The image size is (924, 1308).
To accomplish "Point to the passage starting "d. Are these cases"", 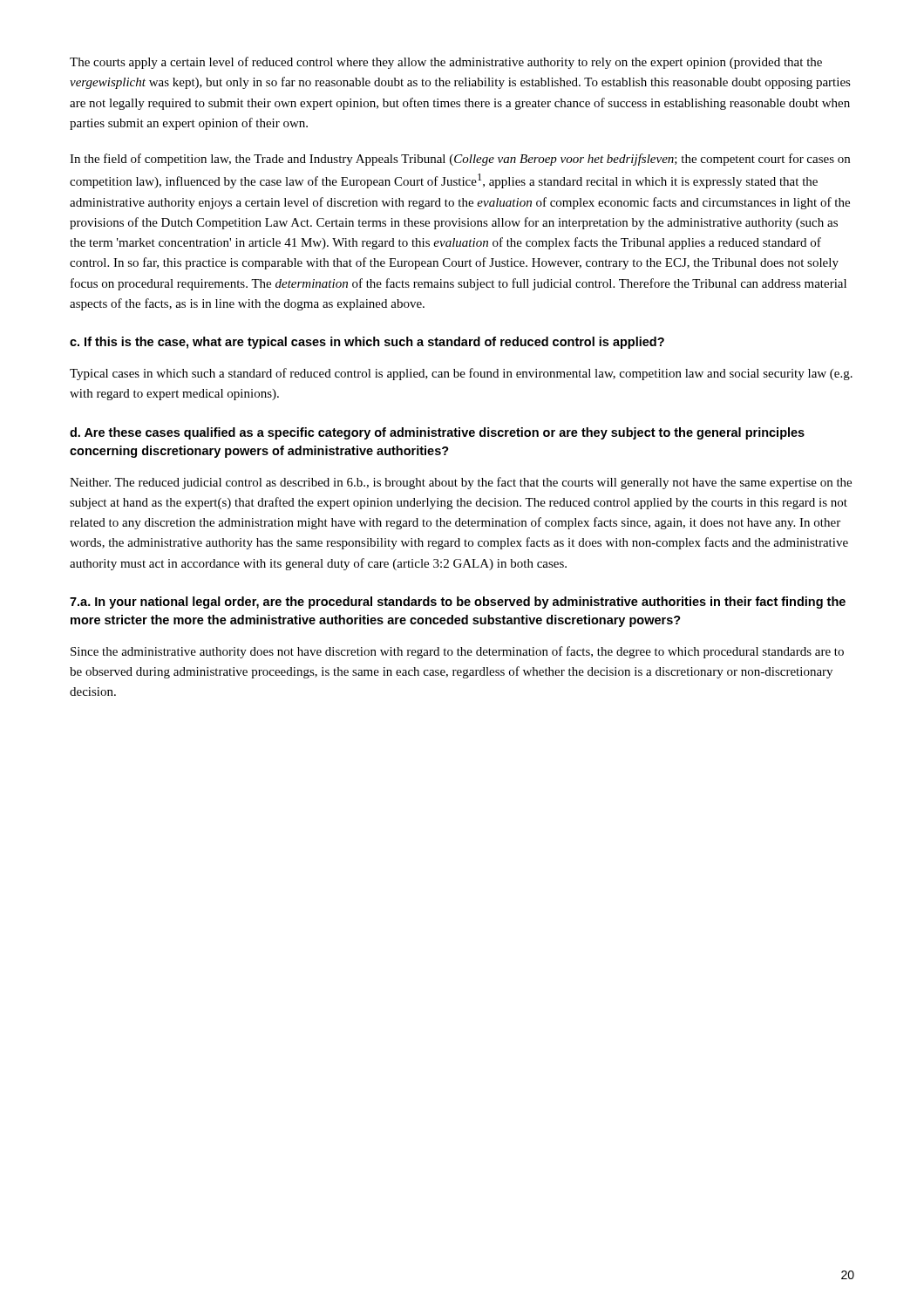I will point(437,441).
